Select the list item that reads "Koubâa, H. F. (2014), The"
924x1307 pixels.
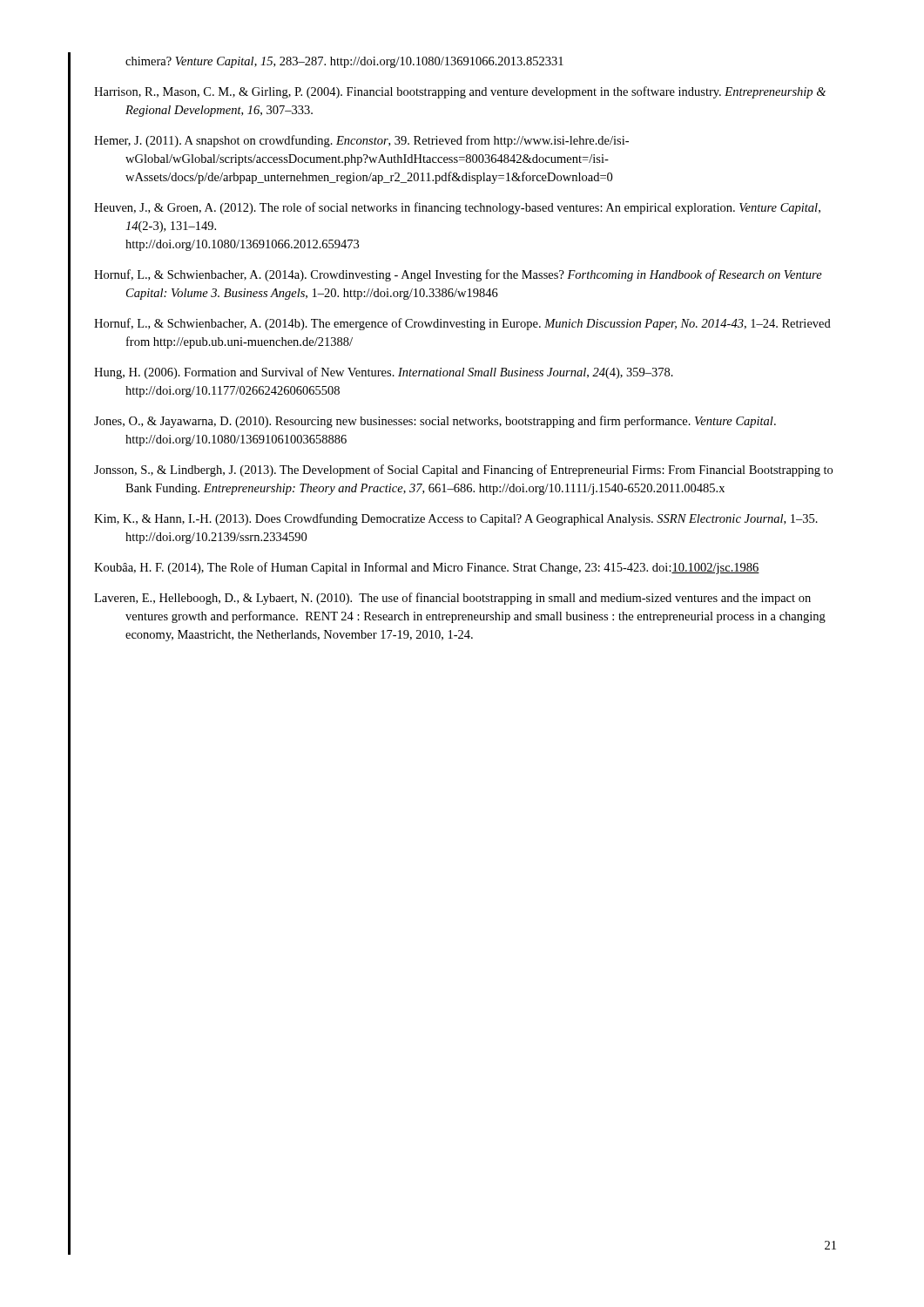pyautogui.click(x=426, y=568)
